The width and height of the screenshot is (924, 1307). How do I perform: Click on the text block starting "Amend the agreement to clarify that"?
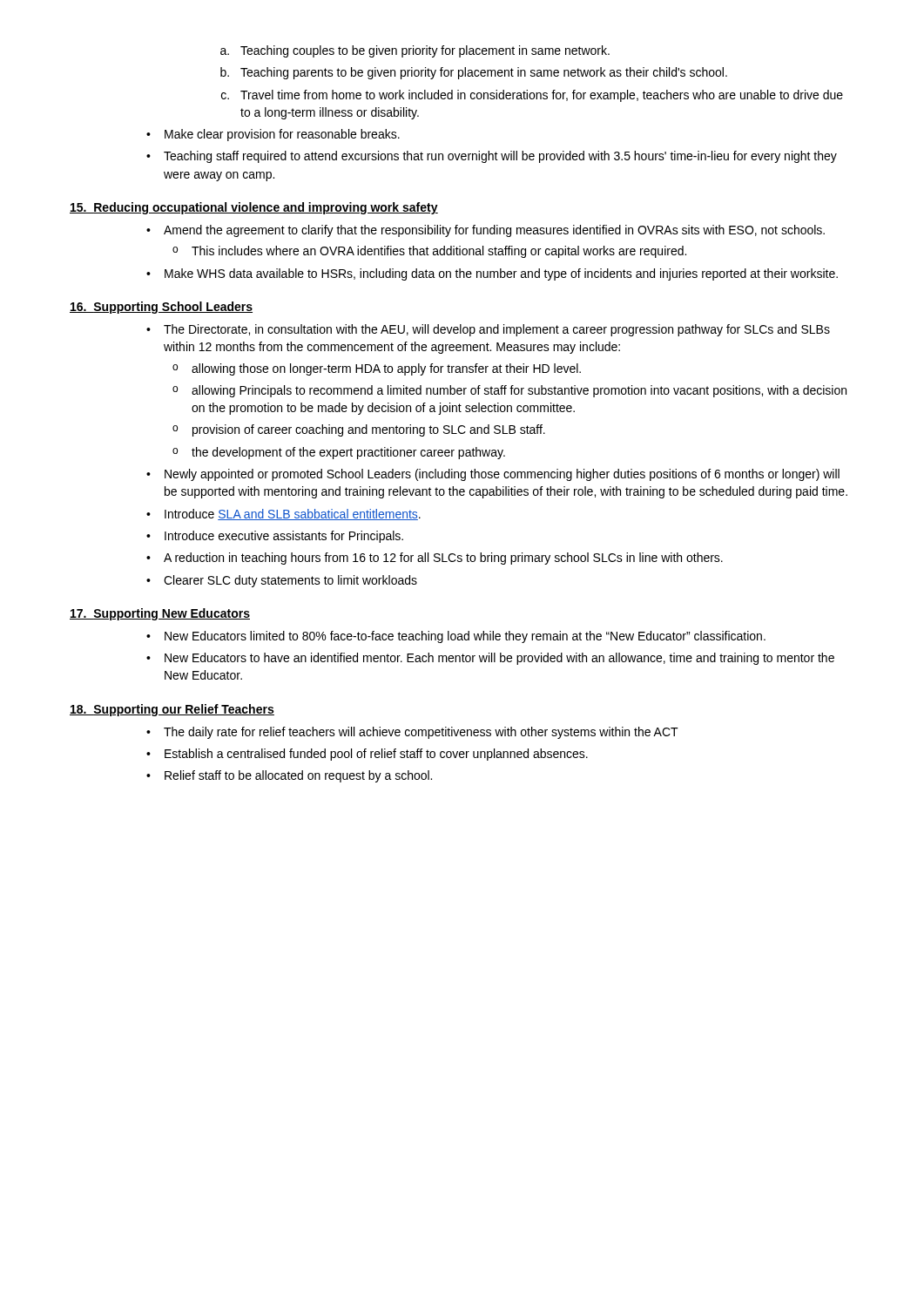coord(497,252)
